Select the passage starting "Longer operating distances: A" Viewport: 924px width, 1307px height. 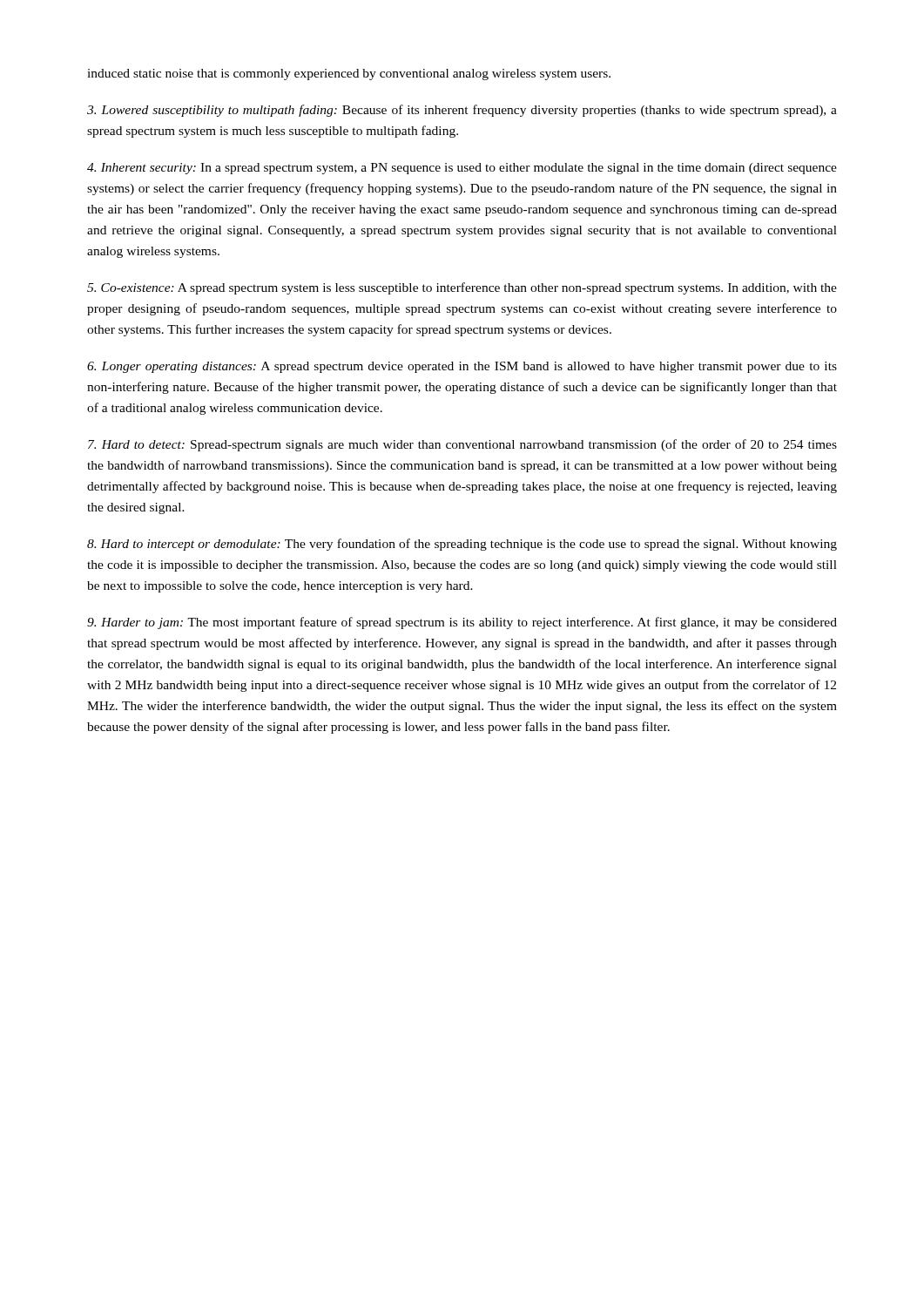462,387
